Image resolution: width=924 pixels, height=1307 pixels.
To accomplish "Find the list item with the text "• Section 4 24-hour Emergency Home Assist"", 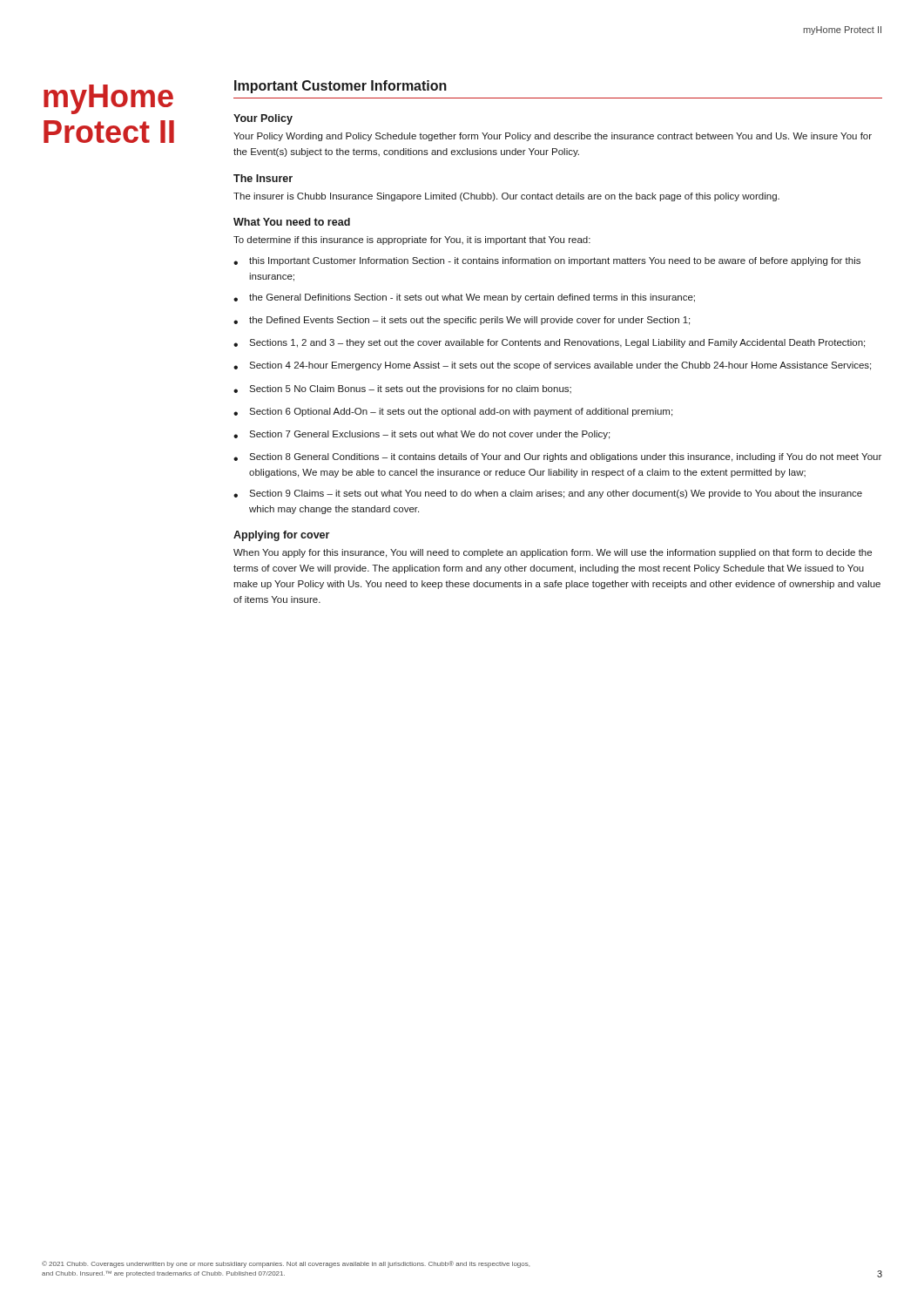I will click(558, 367).
